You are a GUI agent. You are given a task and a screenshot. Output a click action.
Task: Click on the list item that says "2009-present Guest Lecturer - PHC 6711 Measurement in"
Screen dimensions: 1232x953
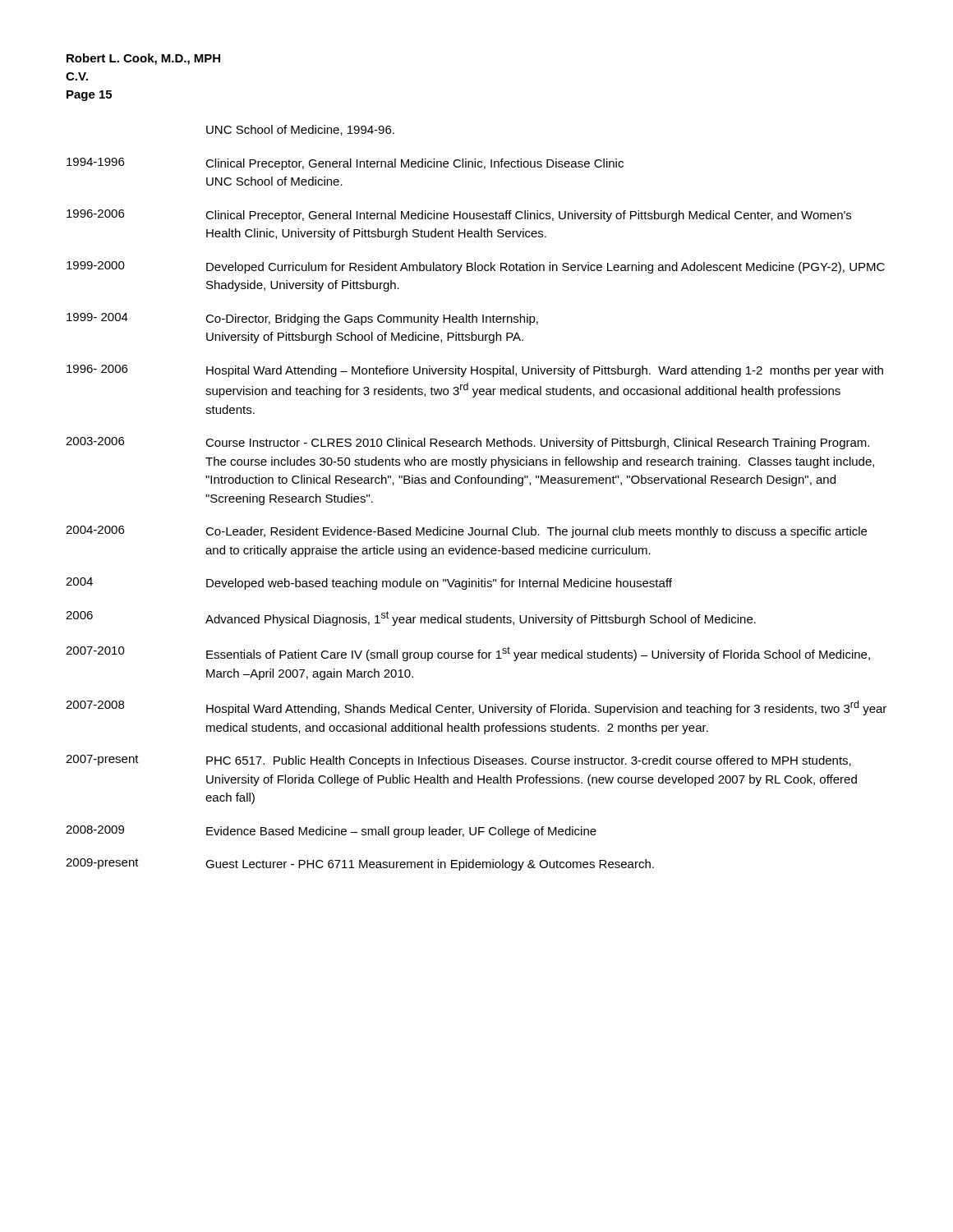[x=476, y=864]
